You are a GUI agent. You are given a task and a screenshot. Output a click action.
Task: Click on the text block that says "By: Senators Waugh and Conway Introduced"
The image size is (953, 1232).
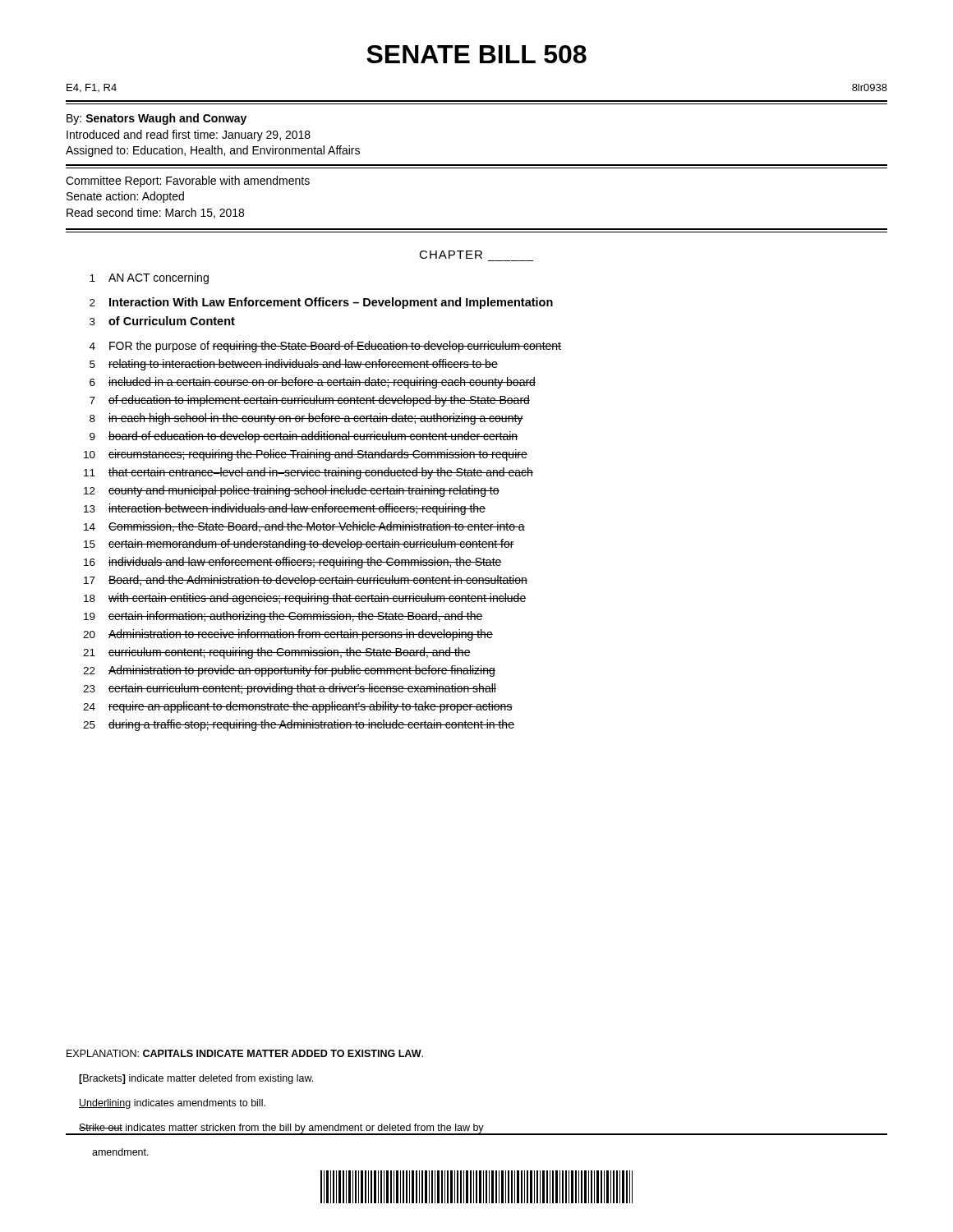(157, 119)
